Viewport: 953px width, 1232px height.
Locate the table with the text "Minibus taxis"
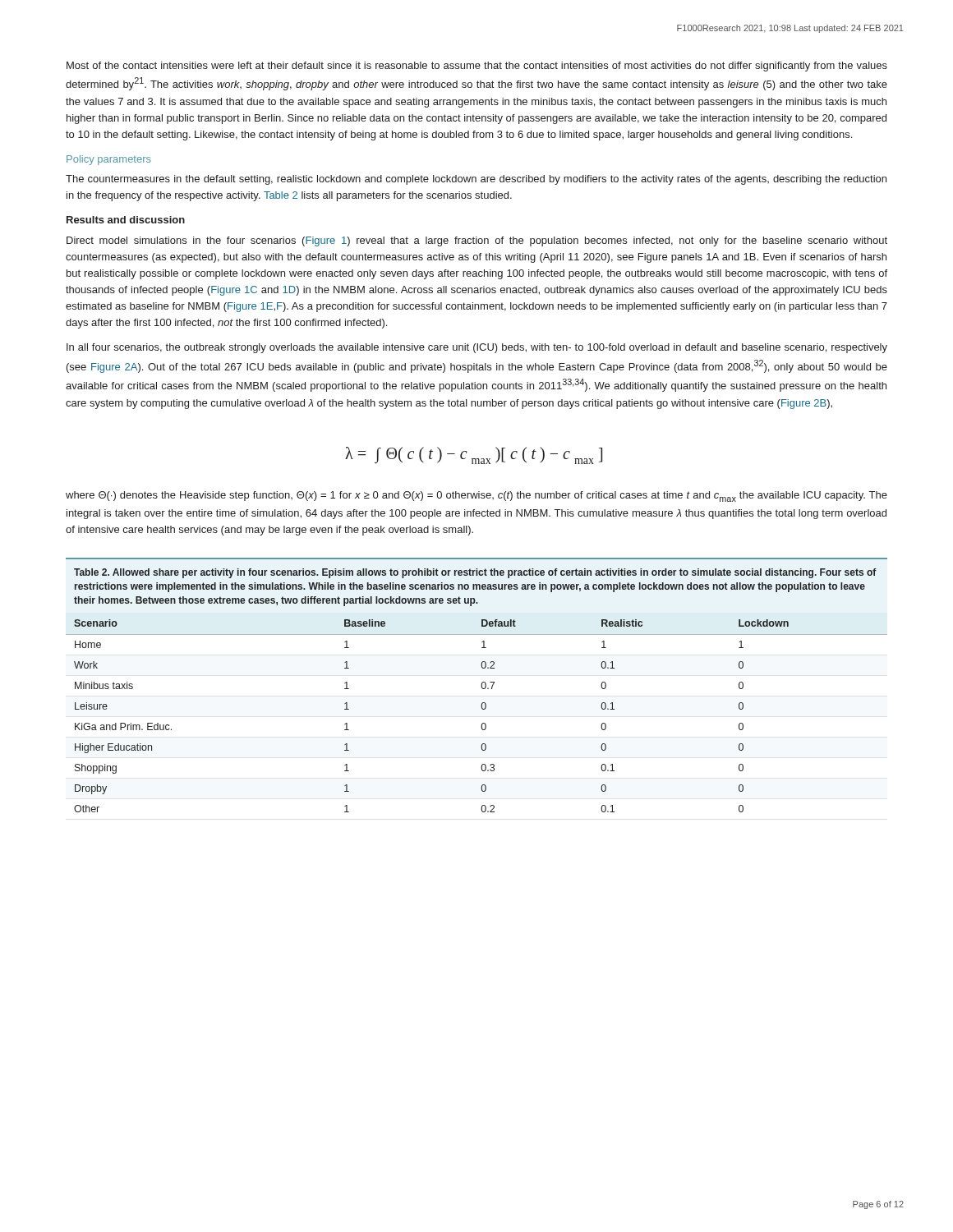[476, 716]
